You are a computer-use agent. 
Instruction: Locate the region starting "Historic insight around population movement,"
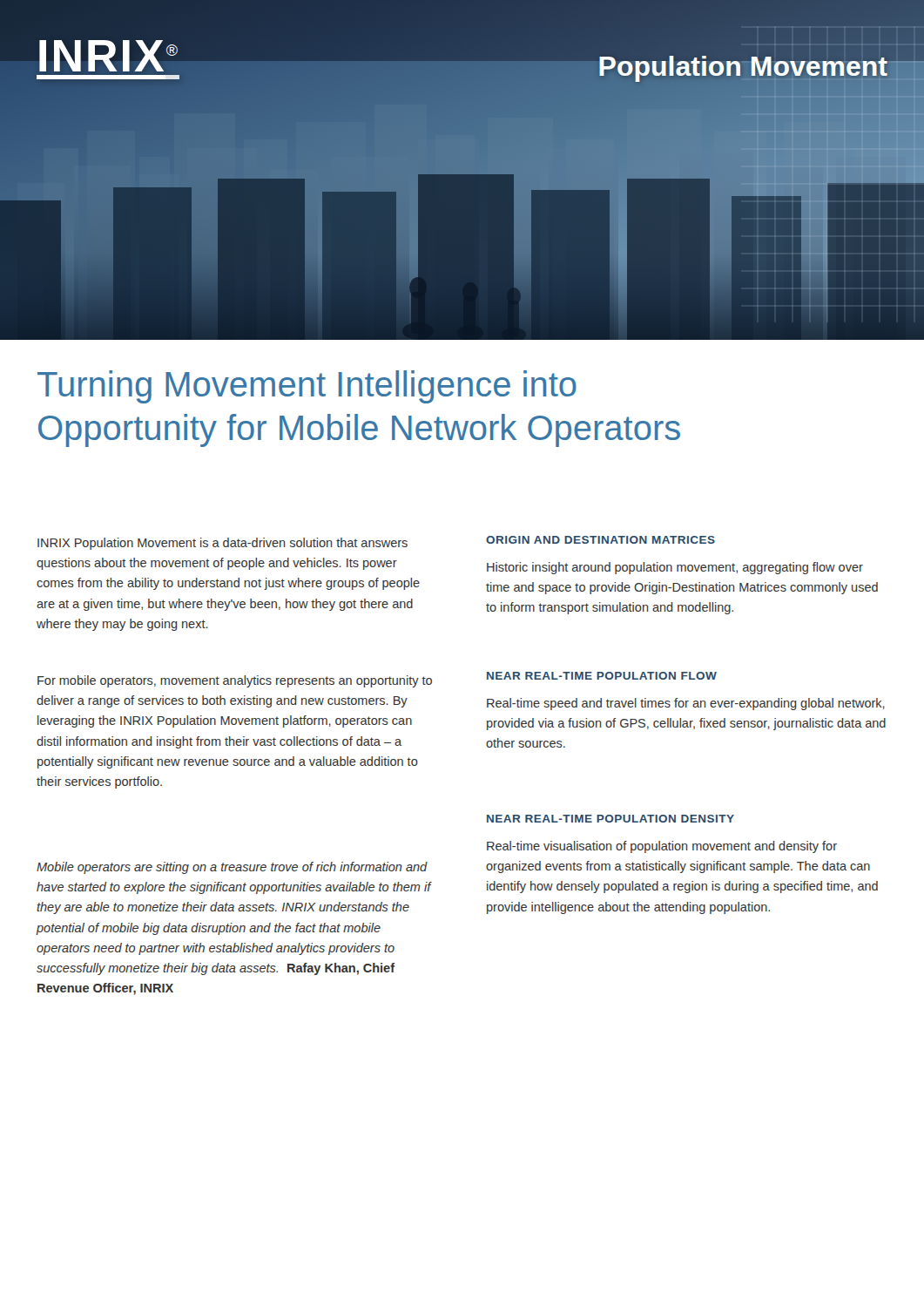687,588
